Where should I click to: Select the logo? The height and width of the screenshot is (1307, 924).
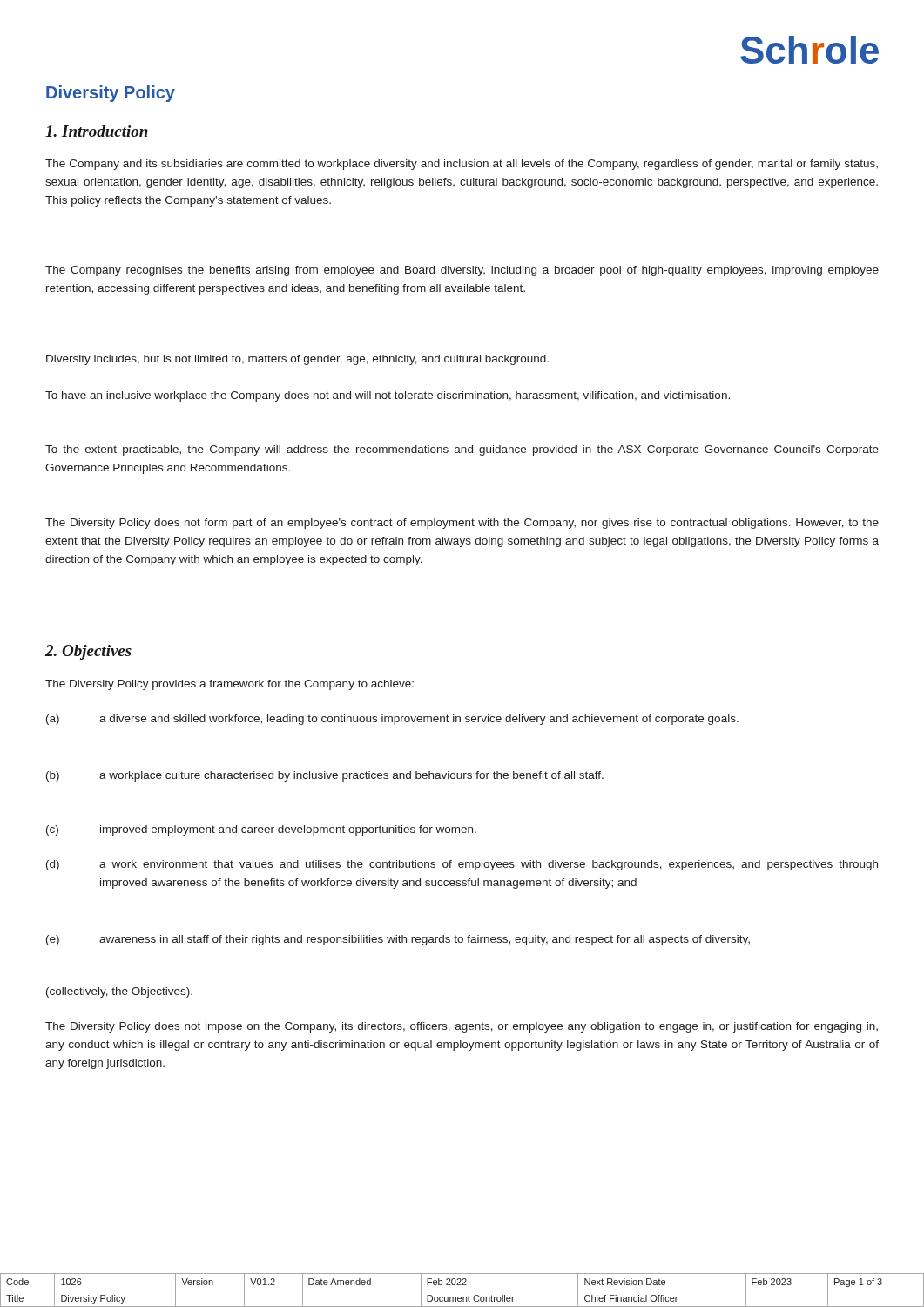click(x=809, y=50)
